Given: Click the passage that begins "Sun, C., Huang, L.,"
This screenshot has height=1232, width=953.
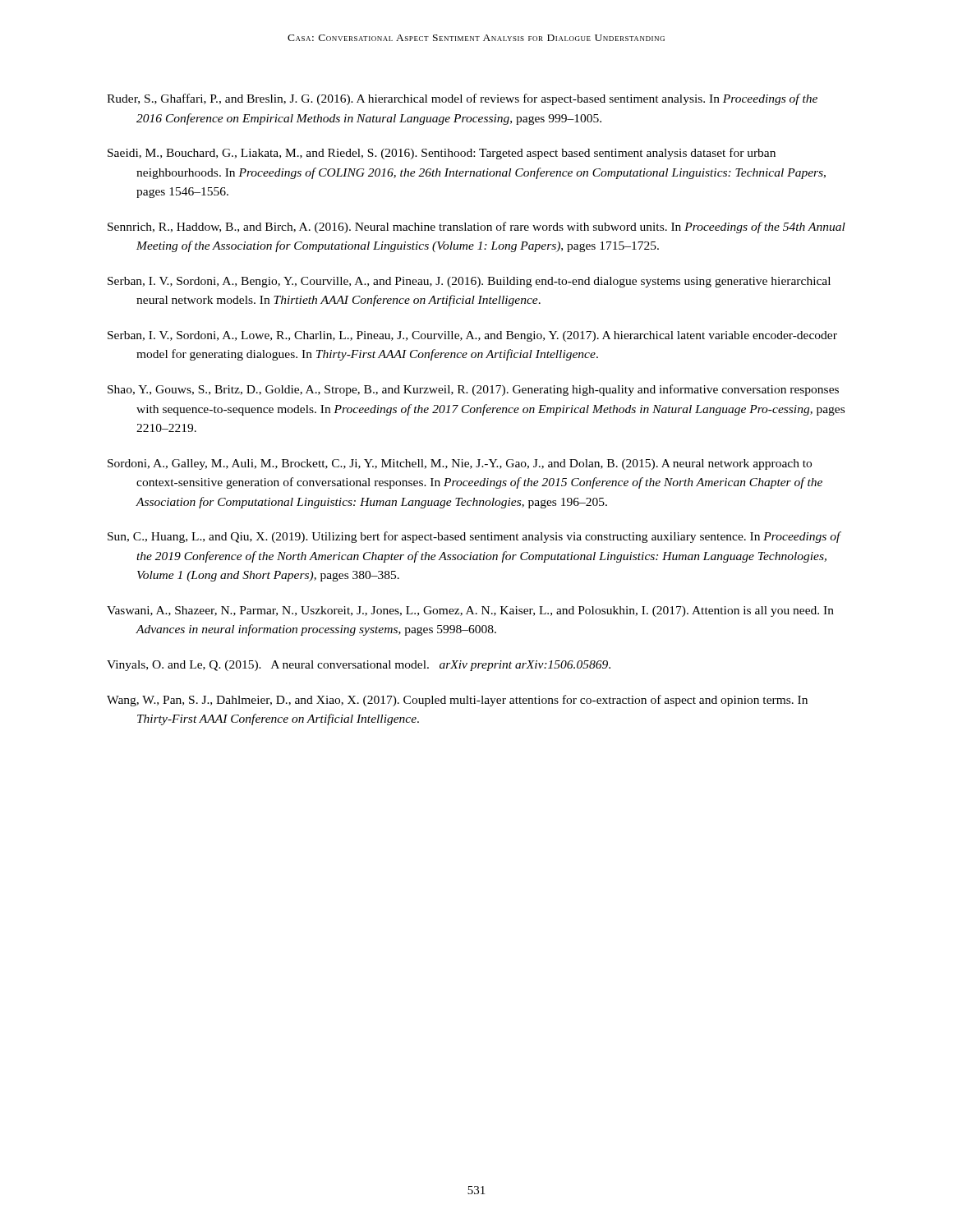Looking at the screenshot, I should 473,556.
